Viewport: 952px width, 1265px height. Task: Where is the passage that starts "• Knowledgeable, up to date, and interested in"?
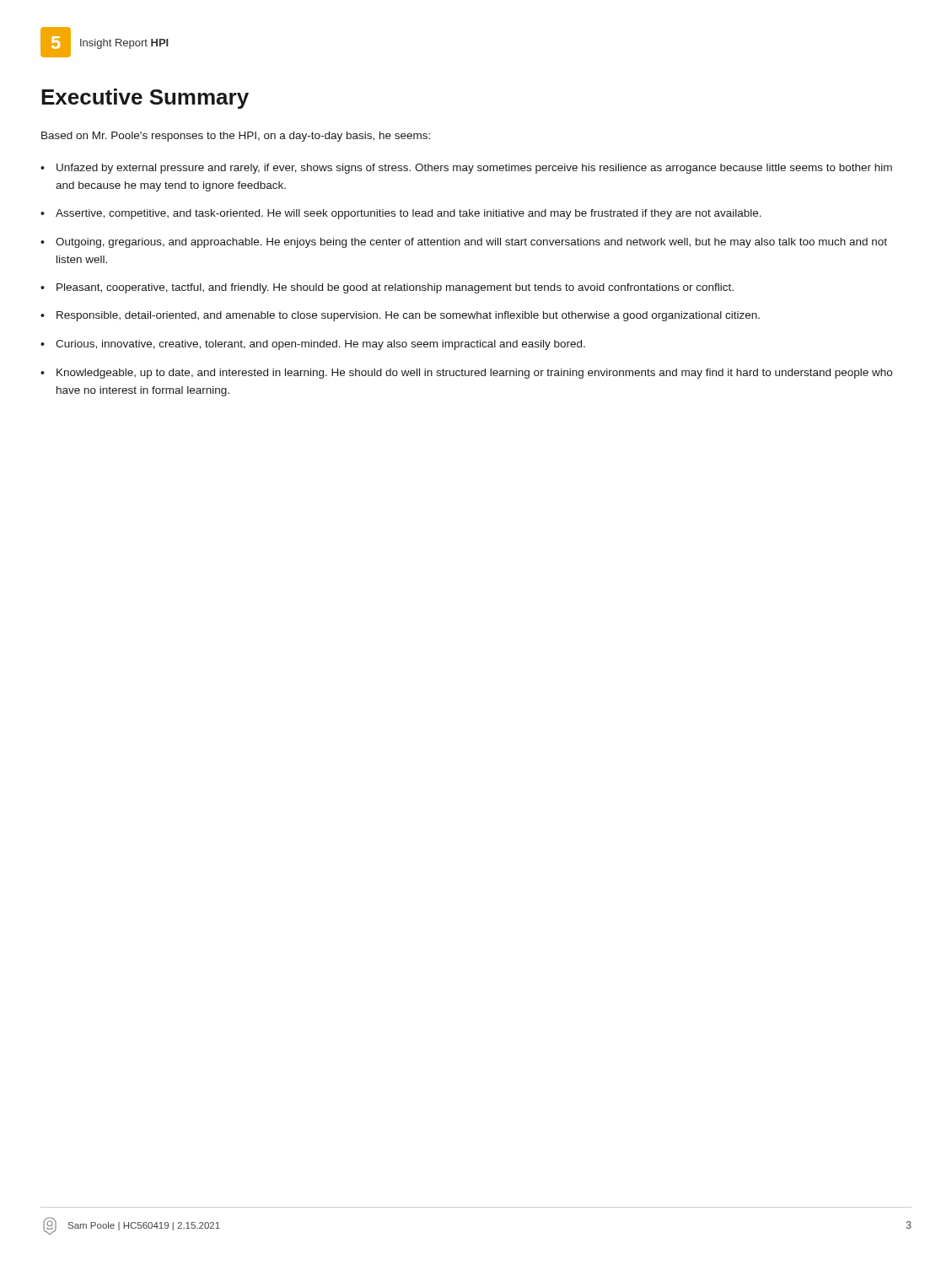tap(476, 382)
